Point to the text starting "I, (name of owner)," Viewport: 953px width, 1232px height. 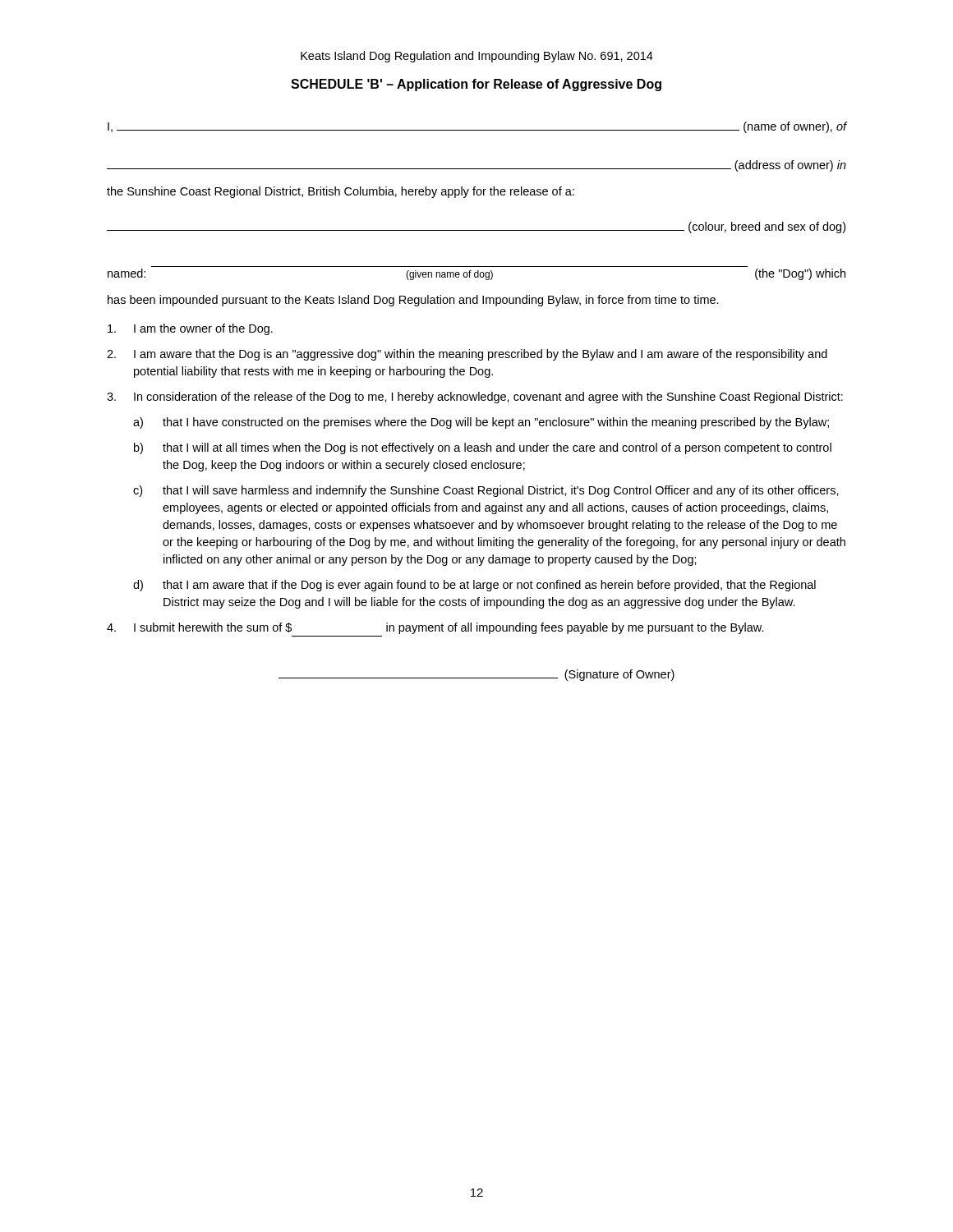(476, 125)
